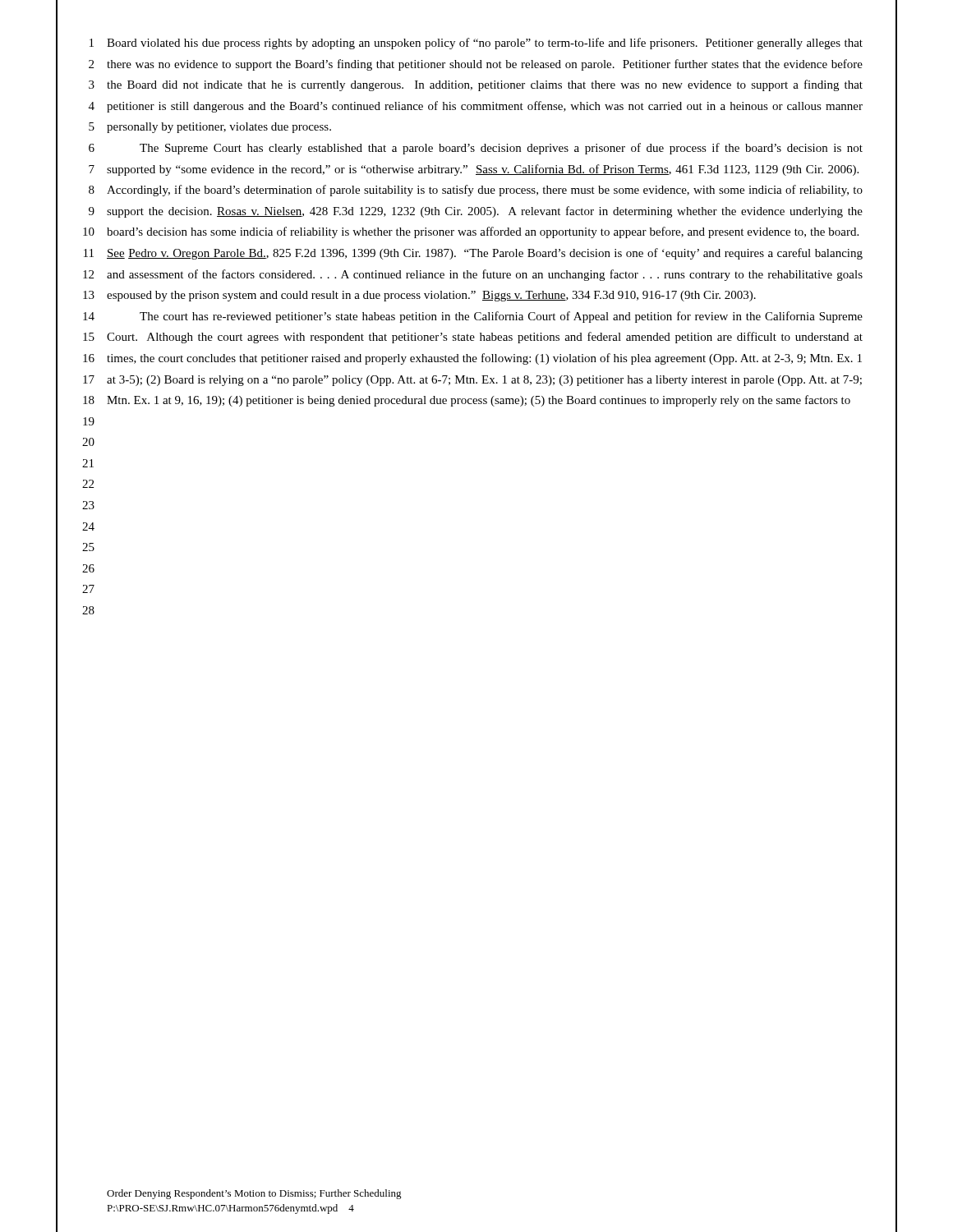This screenshot has height=1232, width=953.
Task: Navigate to the passage starting "The court has re-reviewed"
Action: (x=485, y=359)
